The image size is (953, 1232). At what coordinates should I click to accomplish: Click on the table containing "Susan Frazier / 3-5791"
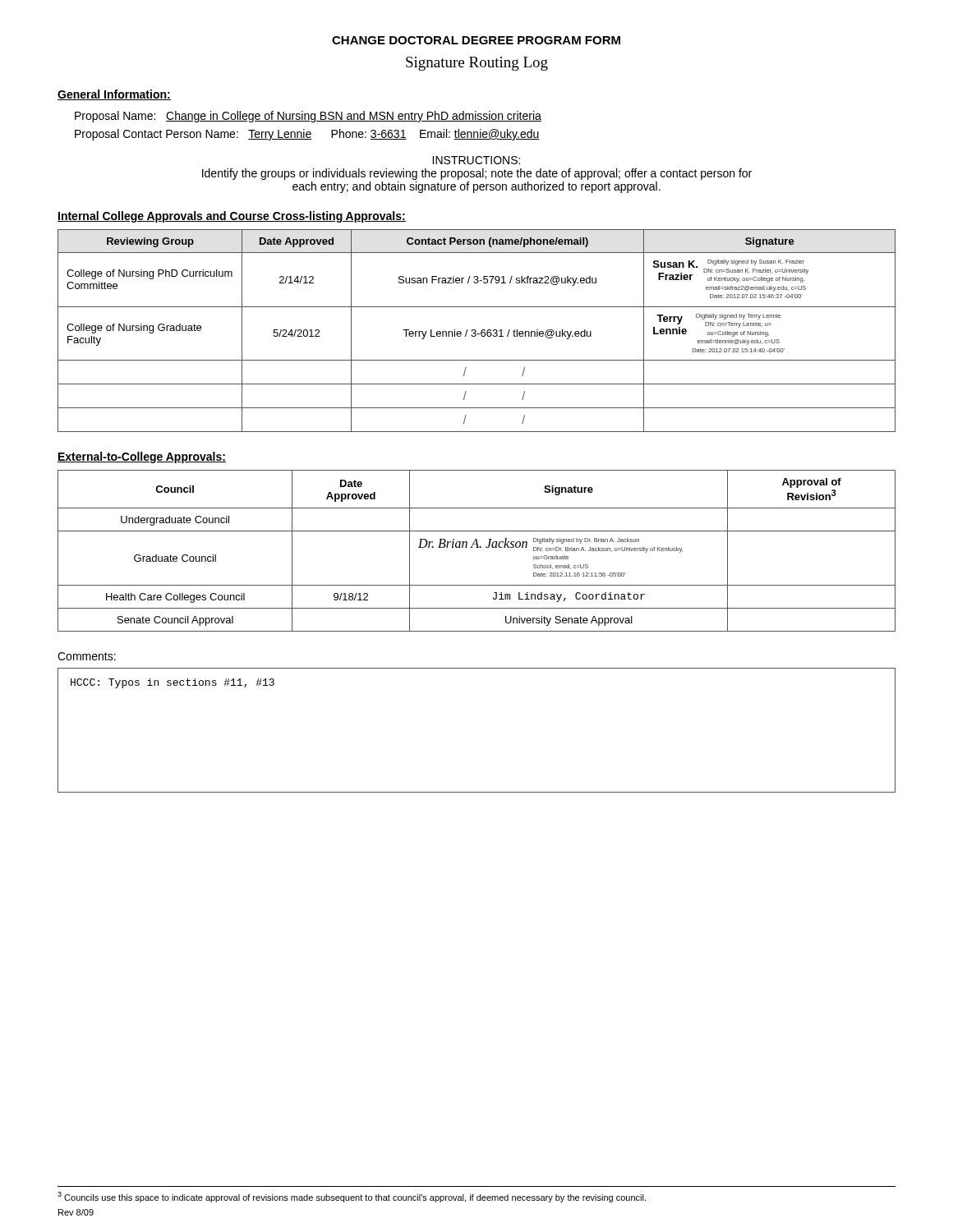476,331
